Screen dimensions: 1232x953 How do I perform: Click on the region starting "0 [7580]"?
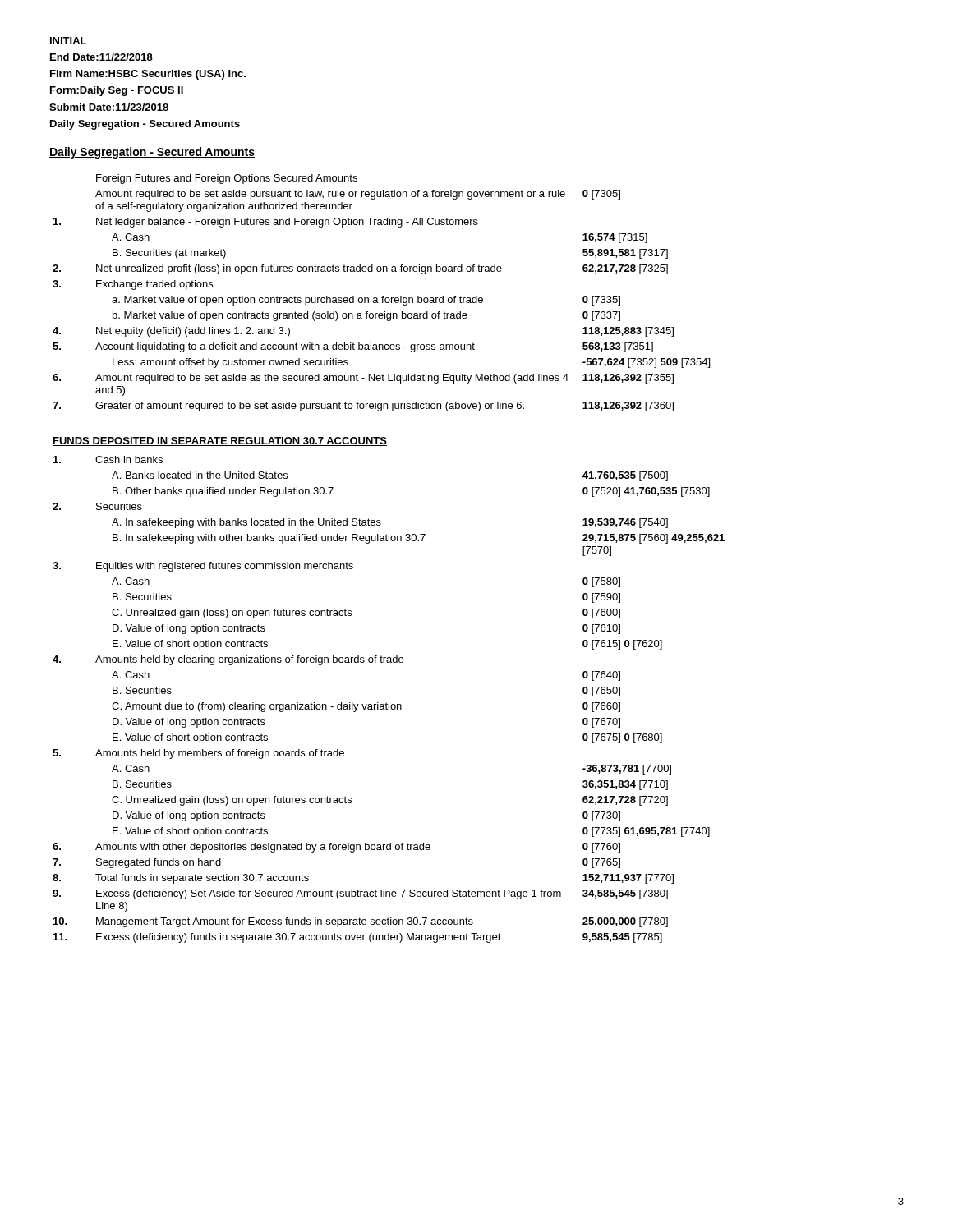[x=602, y=581]
